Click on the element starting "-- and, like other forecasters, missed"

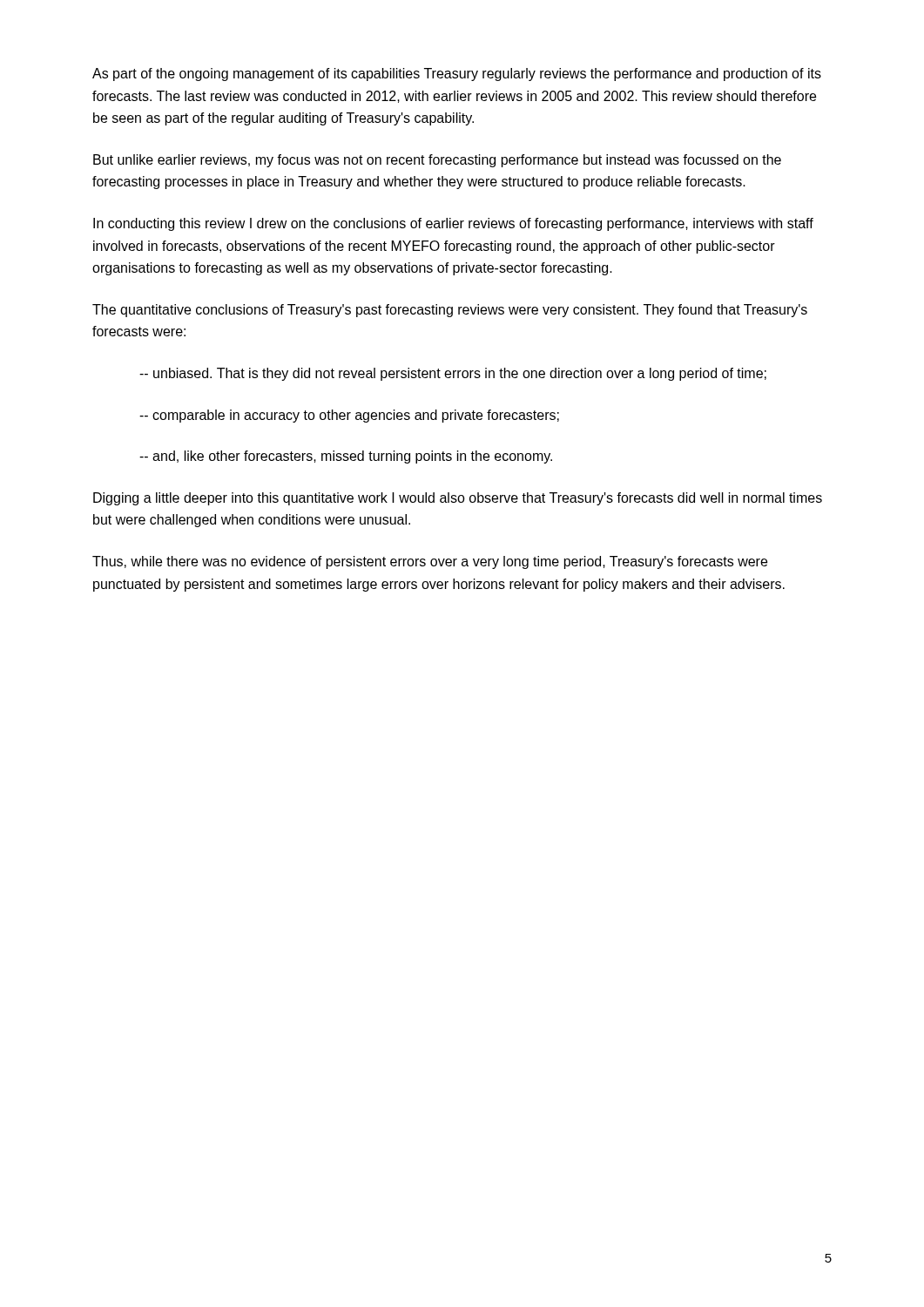346,456
